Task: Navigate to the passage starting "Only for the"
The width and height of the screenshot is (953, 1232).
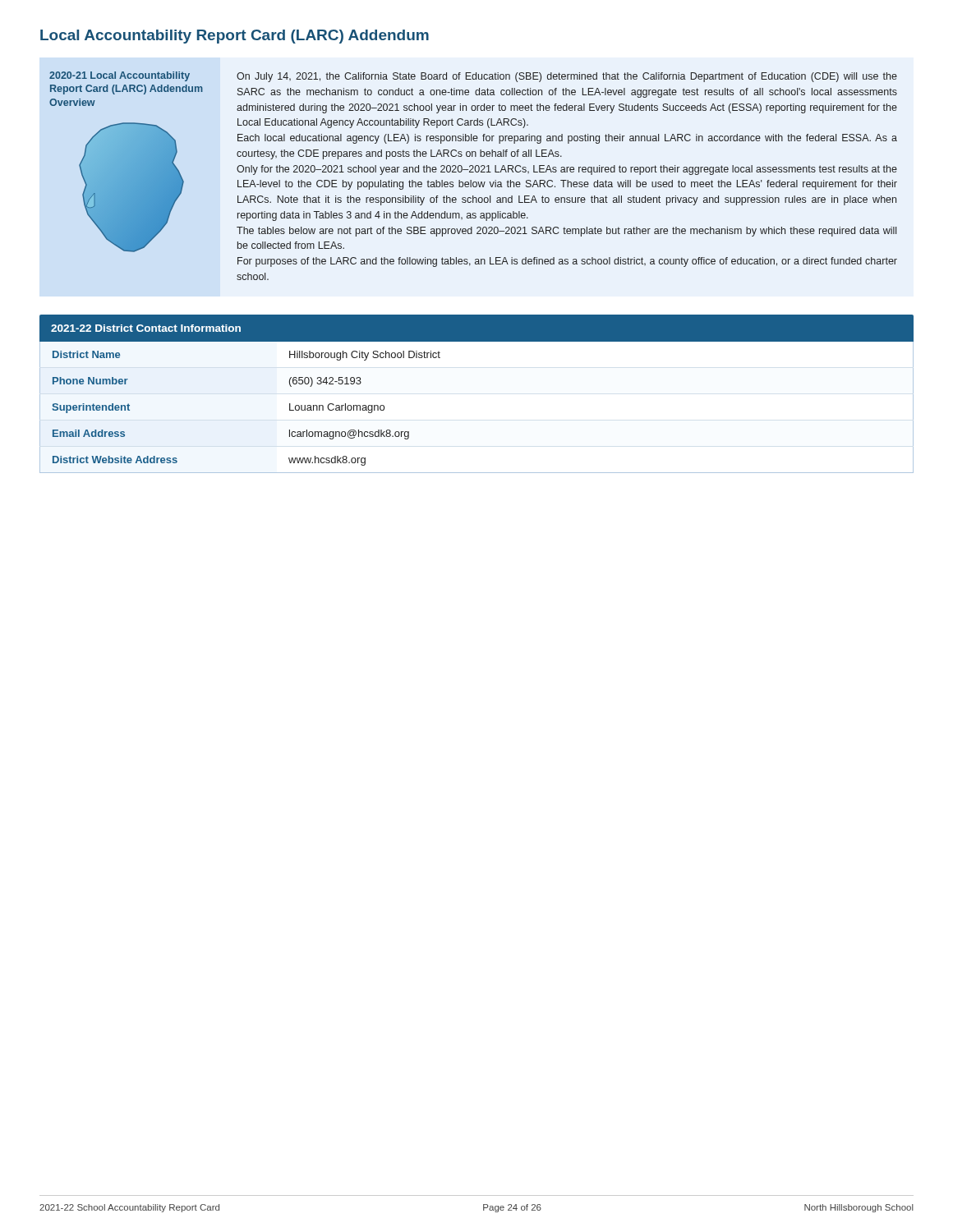Action: [567, 192]
